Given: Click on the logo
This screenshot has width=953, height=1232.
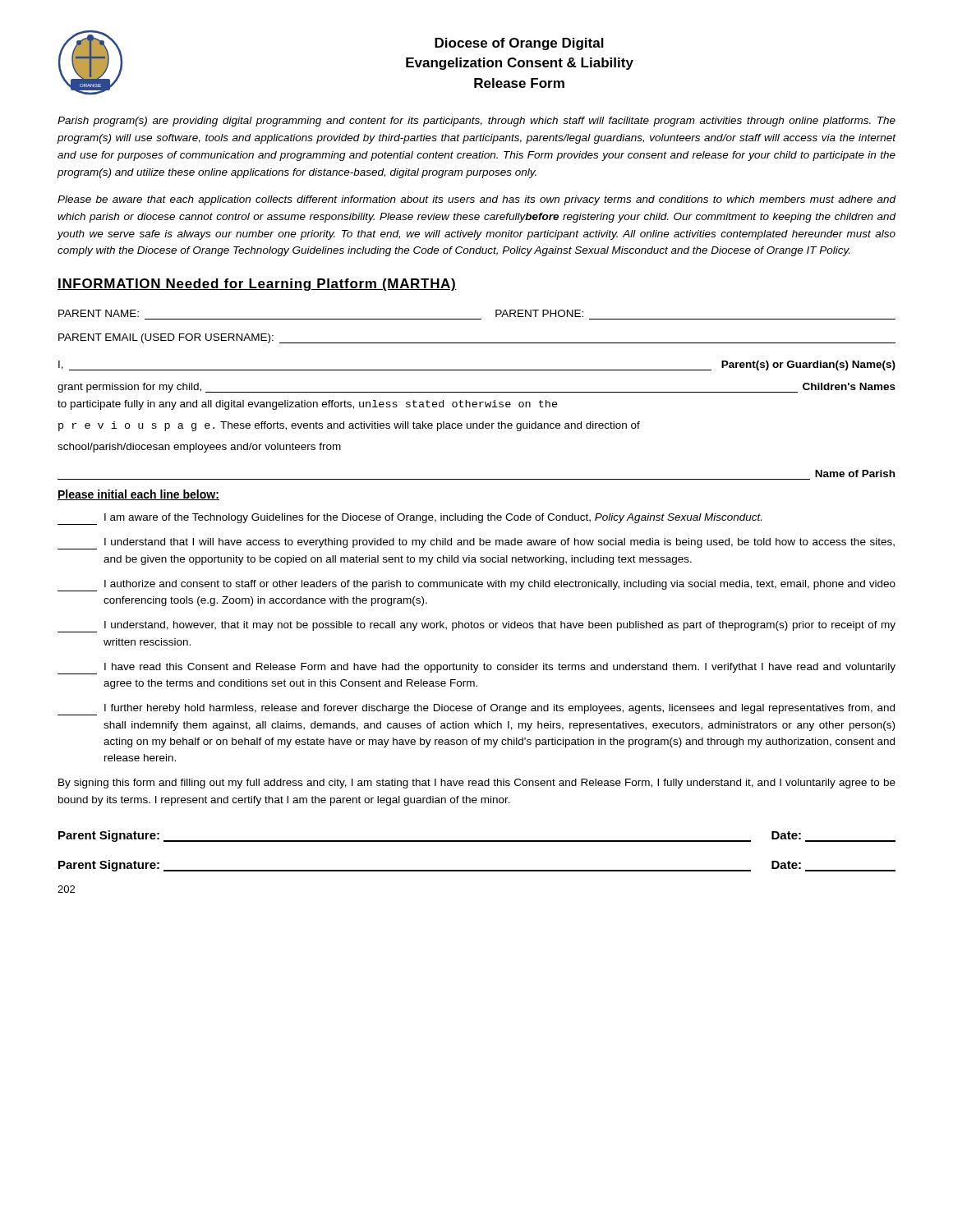Looking at the screenshot, I should (x=90, y=64).
